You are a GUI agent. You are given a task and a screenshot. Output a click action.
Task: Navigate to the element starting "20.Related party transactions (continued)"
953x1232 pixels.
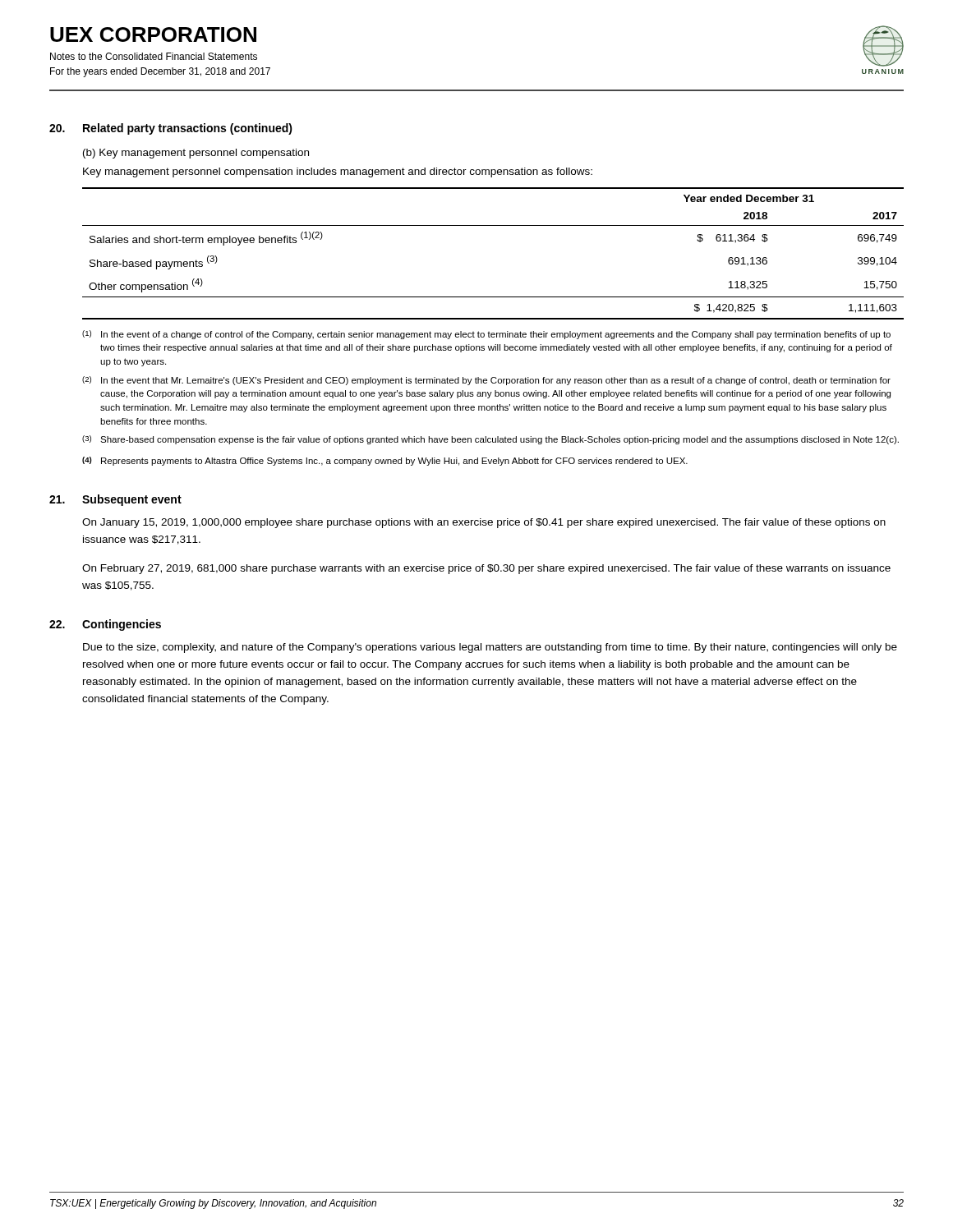coord(171,128)
